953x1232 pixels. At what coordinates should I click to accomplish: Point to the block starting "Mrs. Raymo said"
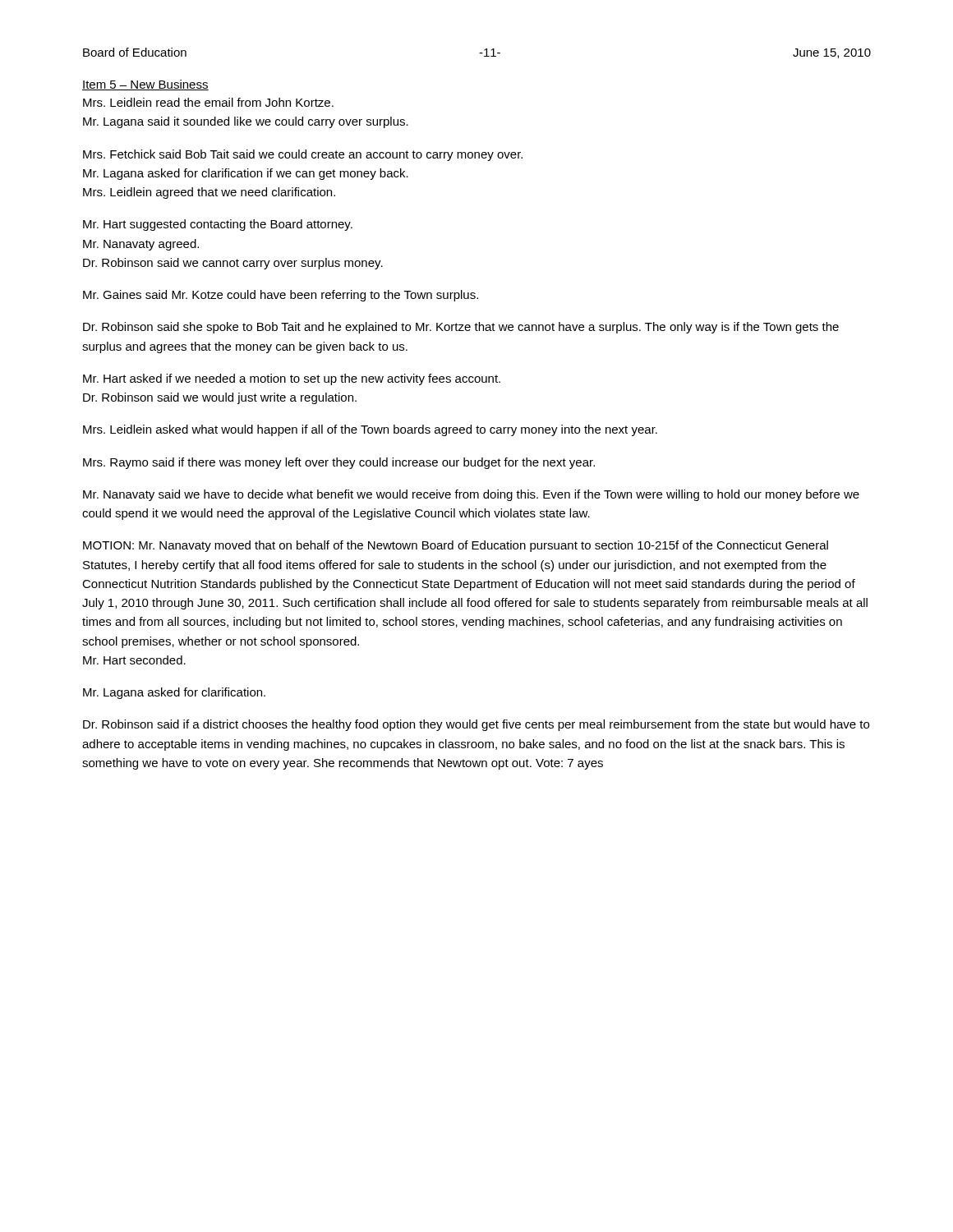pos(339,462)
